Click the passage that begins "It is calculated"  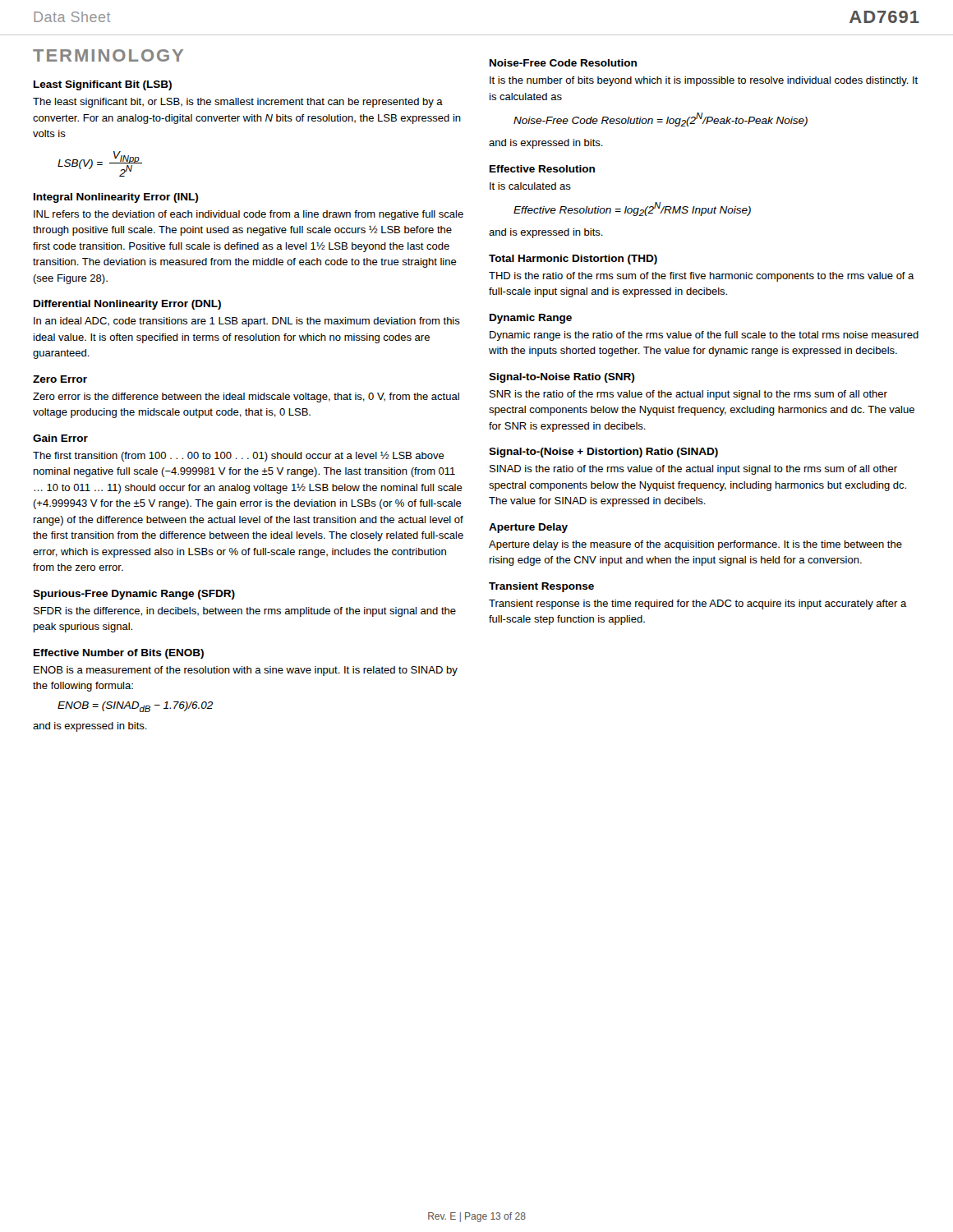pyautogui.click(x=530, y=186)
